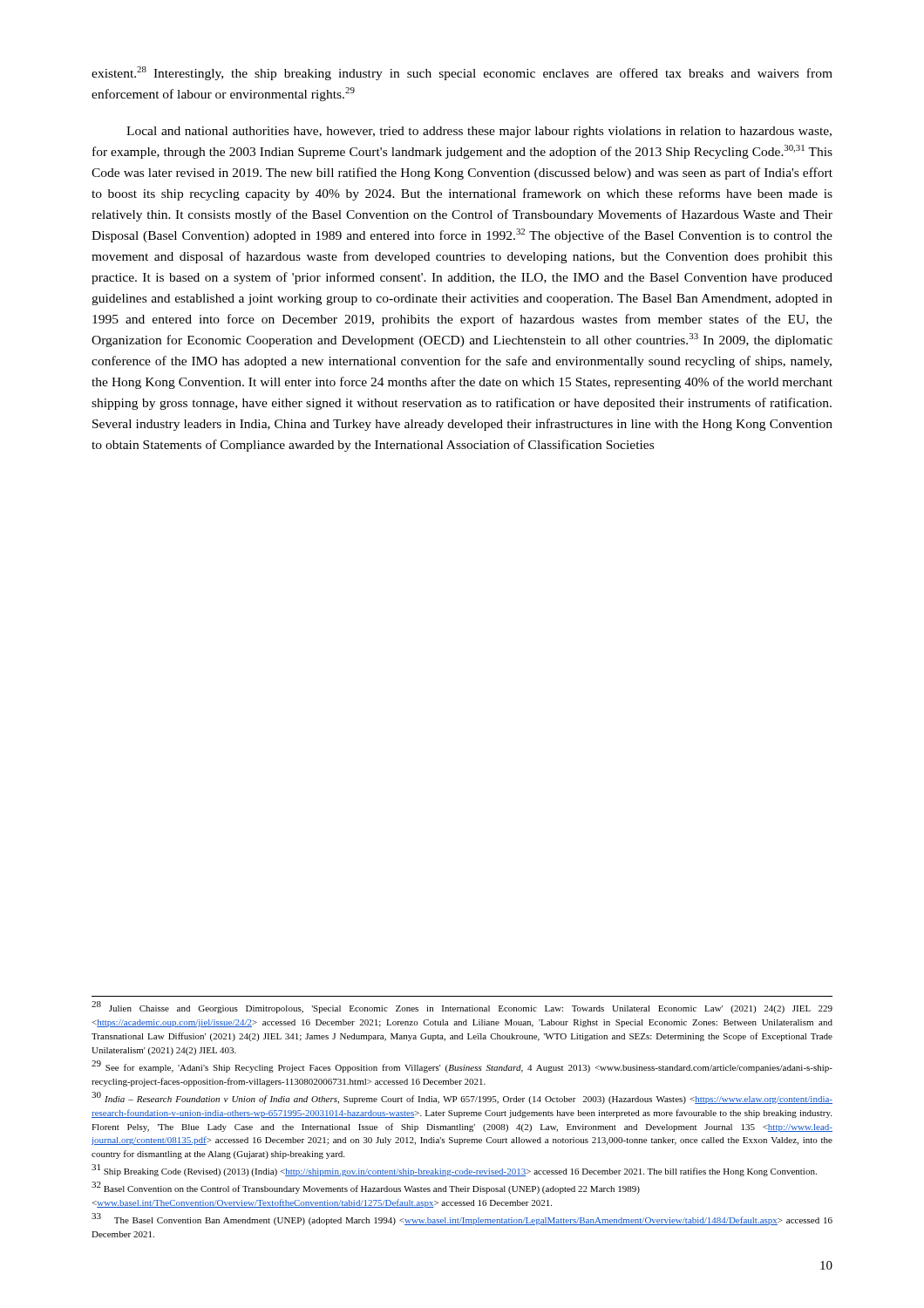This screenshot has height=1308, width=924.
Task: Locate the region starting "29 See for"
Action: [462, 1074]
